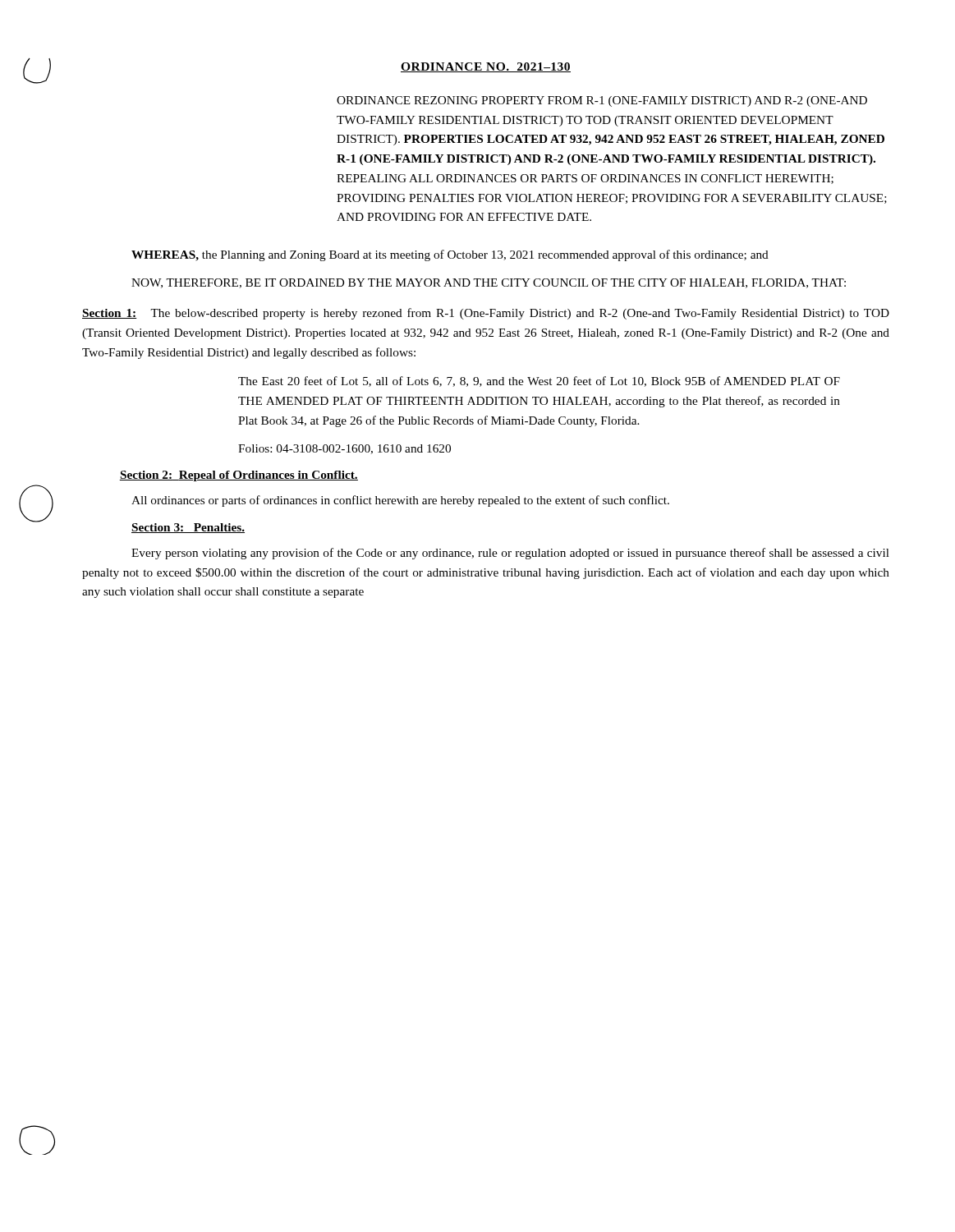Click on the text block containing "The East 20"
Screen dimensions: 1232x955
click(539, 401)
